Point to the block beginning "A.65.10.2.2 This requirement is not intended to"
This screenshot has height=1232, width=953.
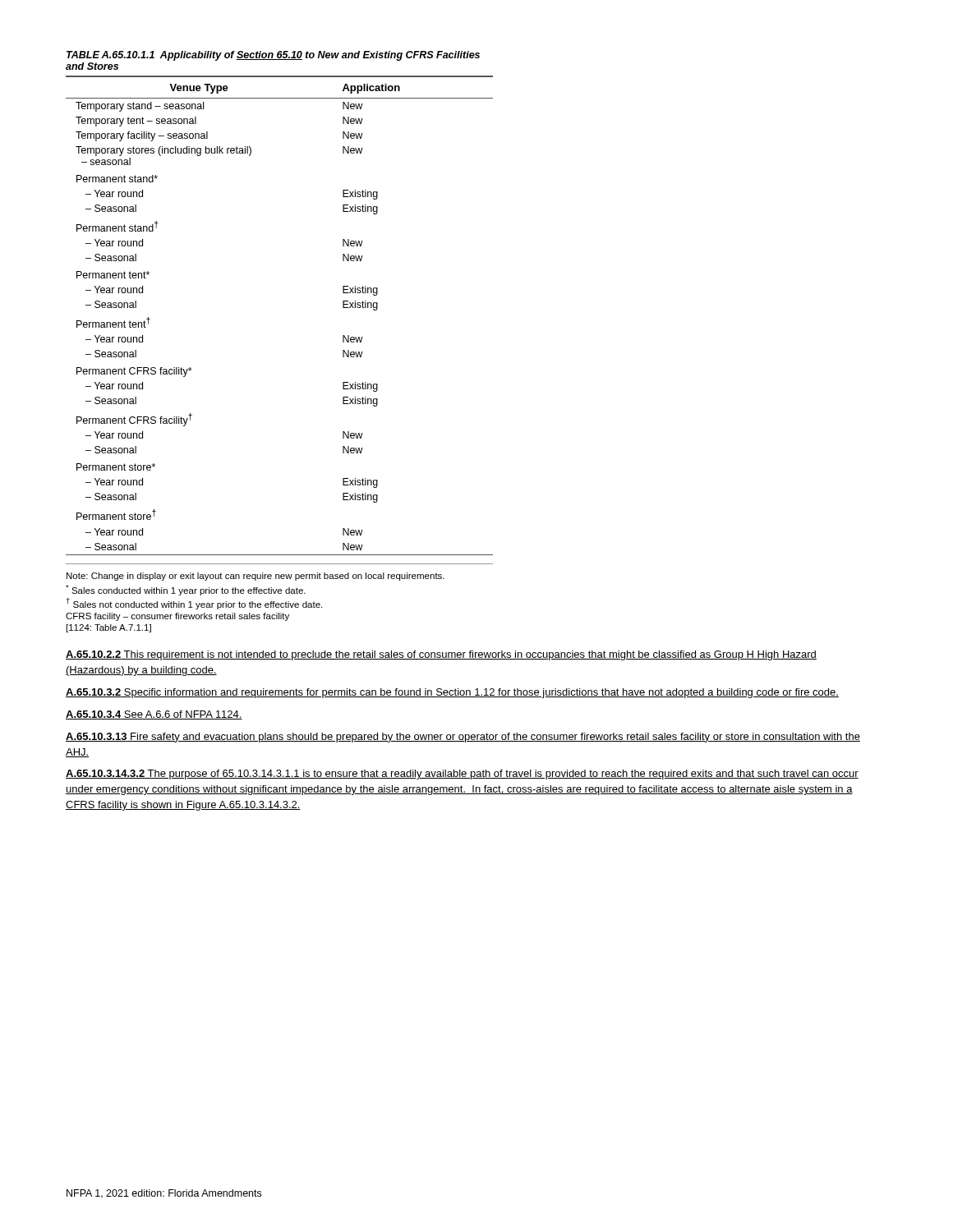pyautogui.click(x=441, y=662)
